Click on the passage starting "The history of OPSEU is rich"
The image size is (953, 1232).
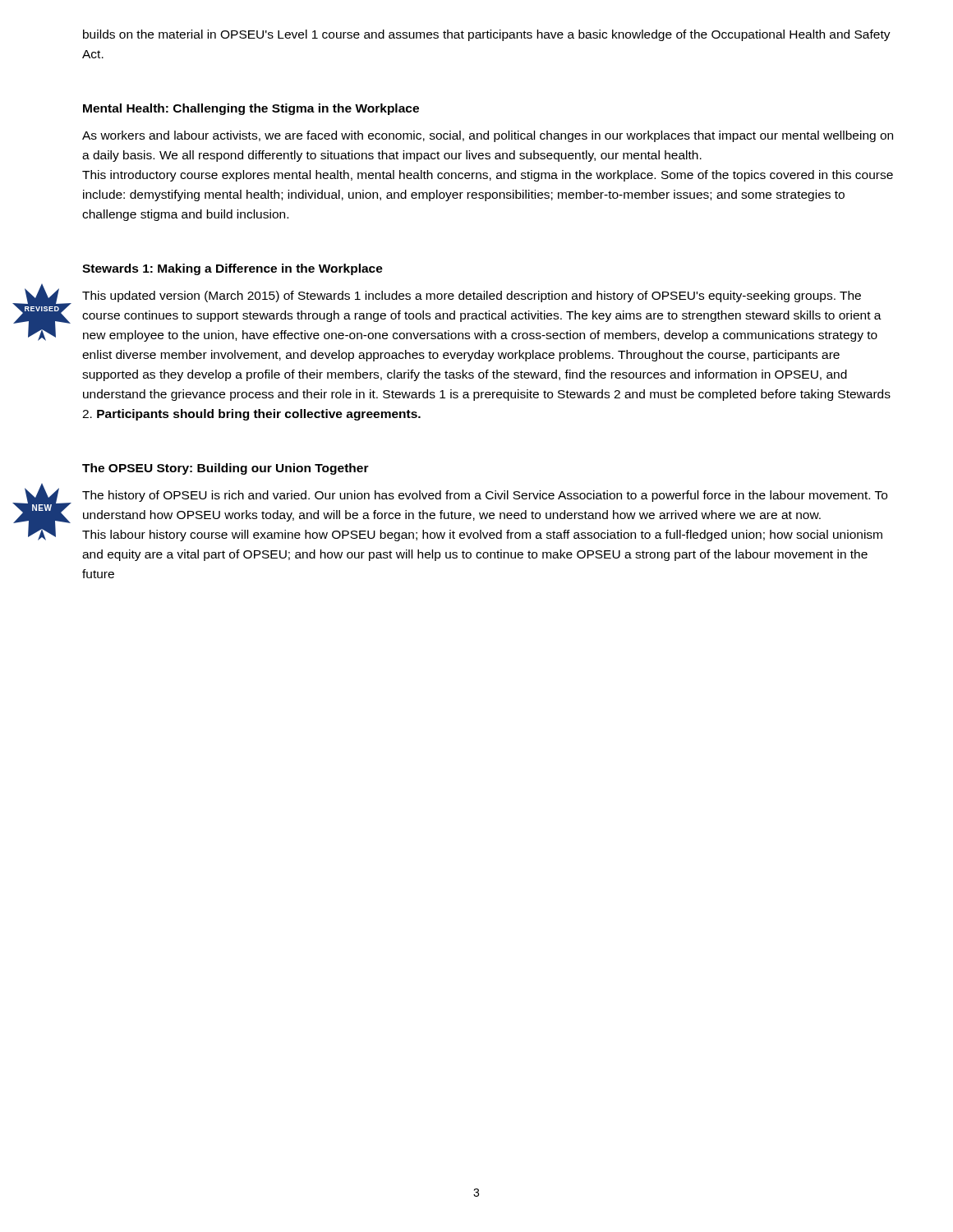pyautogui.click(x=485, y=534)
